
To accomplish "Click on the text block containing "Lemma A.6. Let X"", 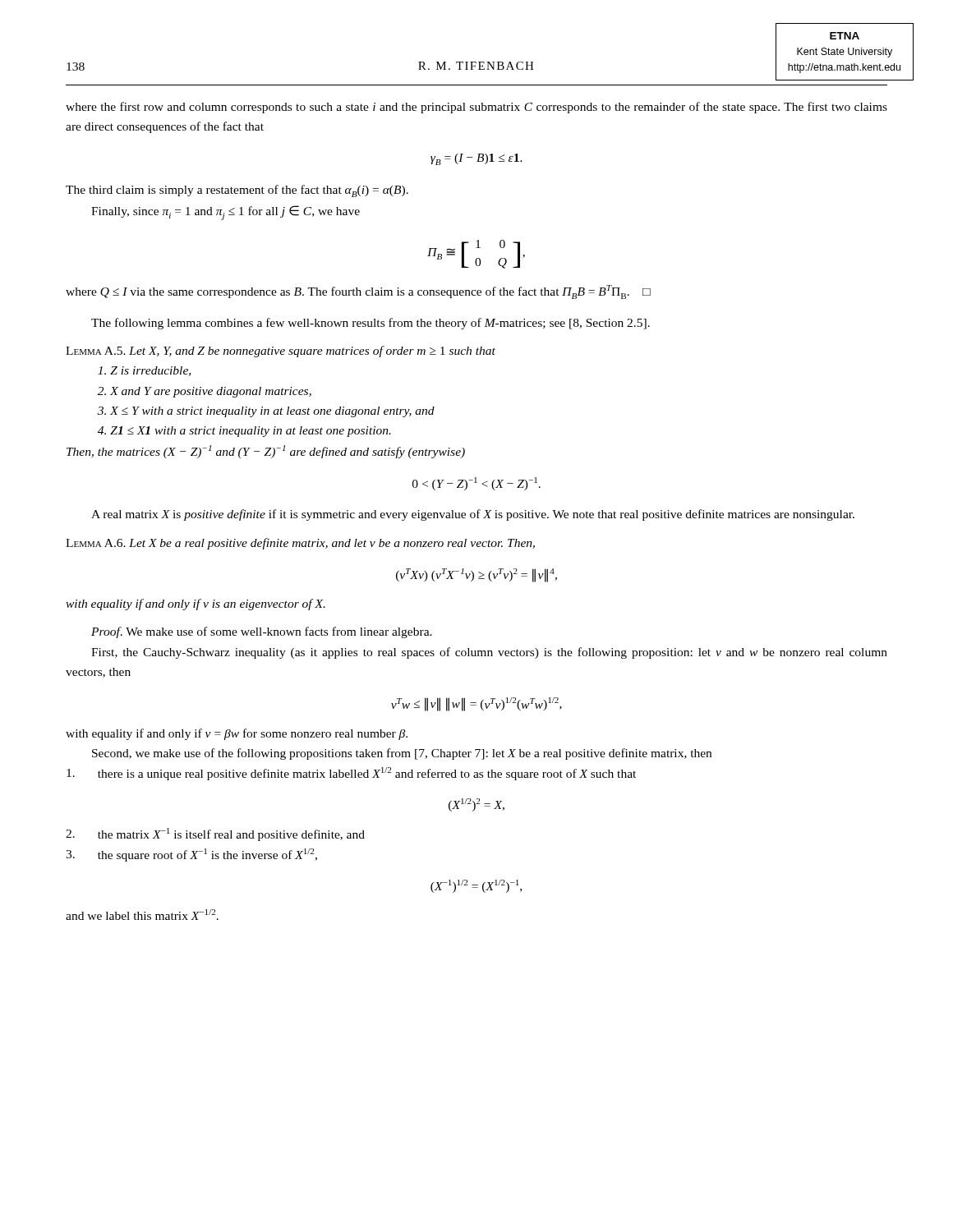I will tap(301, 542).
